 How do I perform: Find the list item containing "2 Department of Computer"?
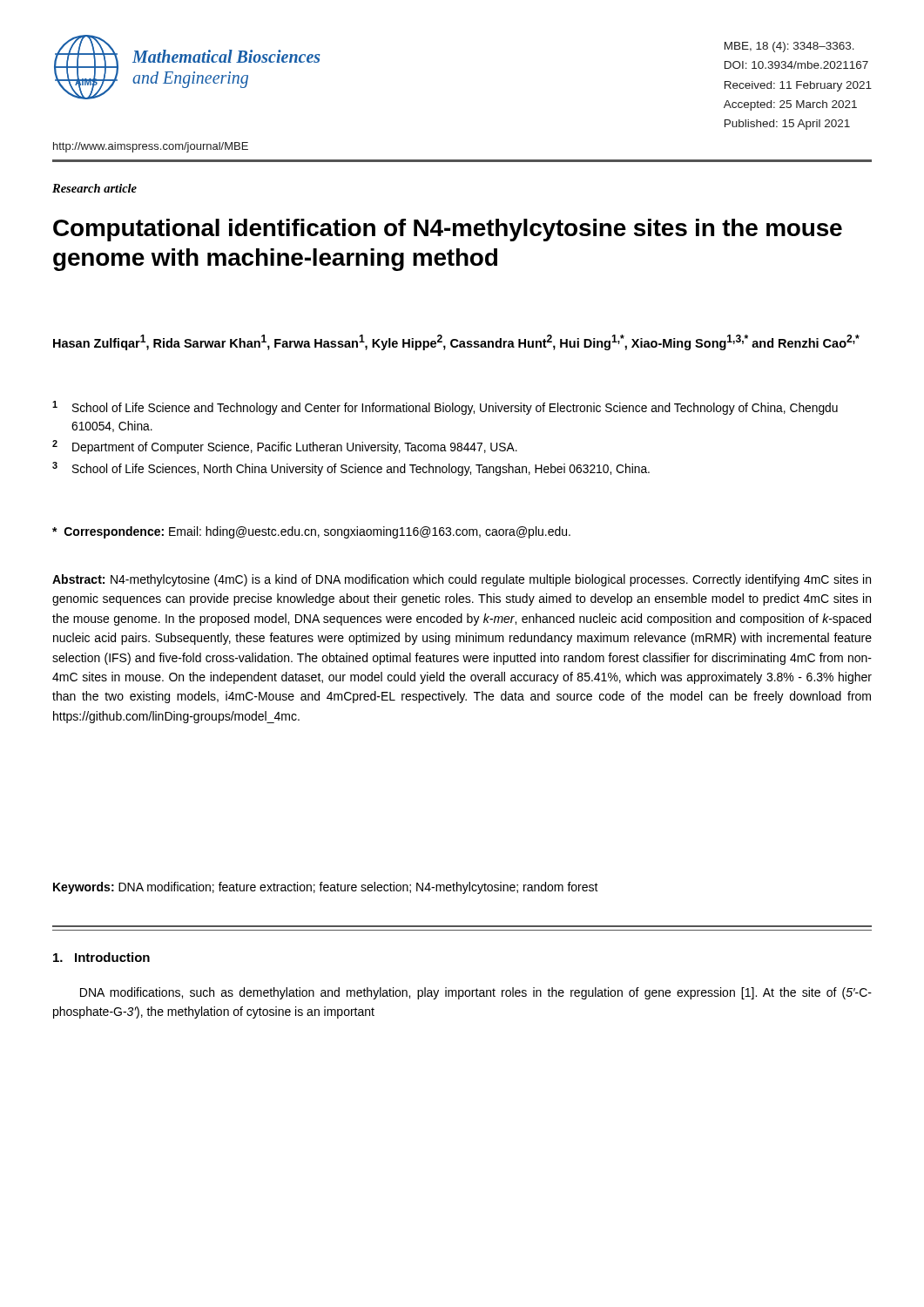285,447
